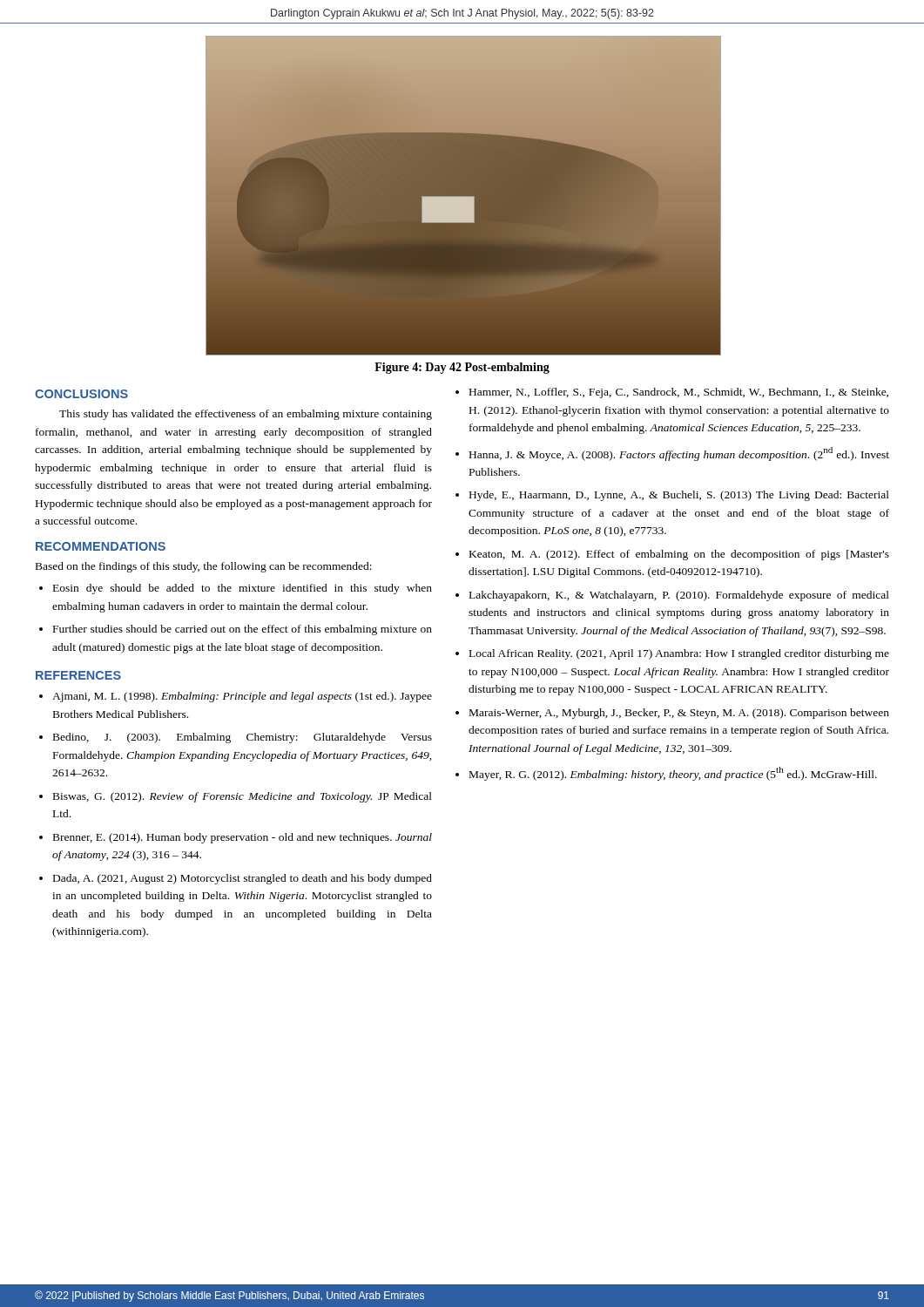Point to the block beginning "Dada, A. (2021, August"

tap(242, 905)
